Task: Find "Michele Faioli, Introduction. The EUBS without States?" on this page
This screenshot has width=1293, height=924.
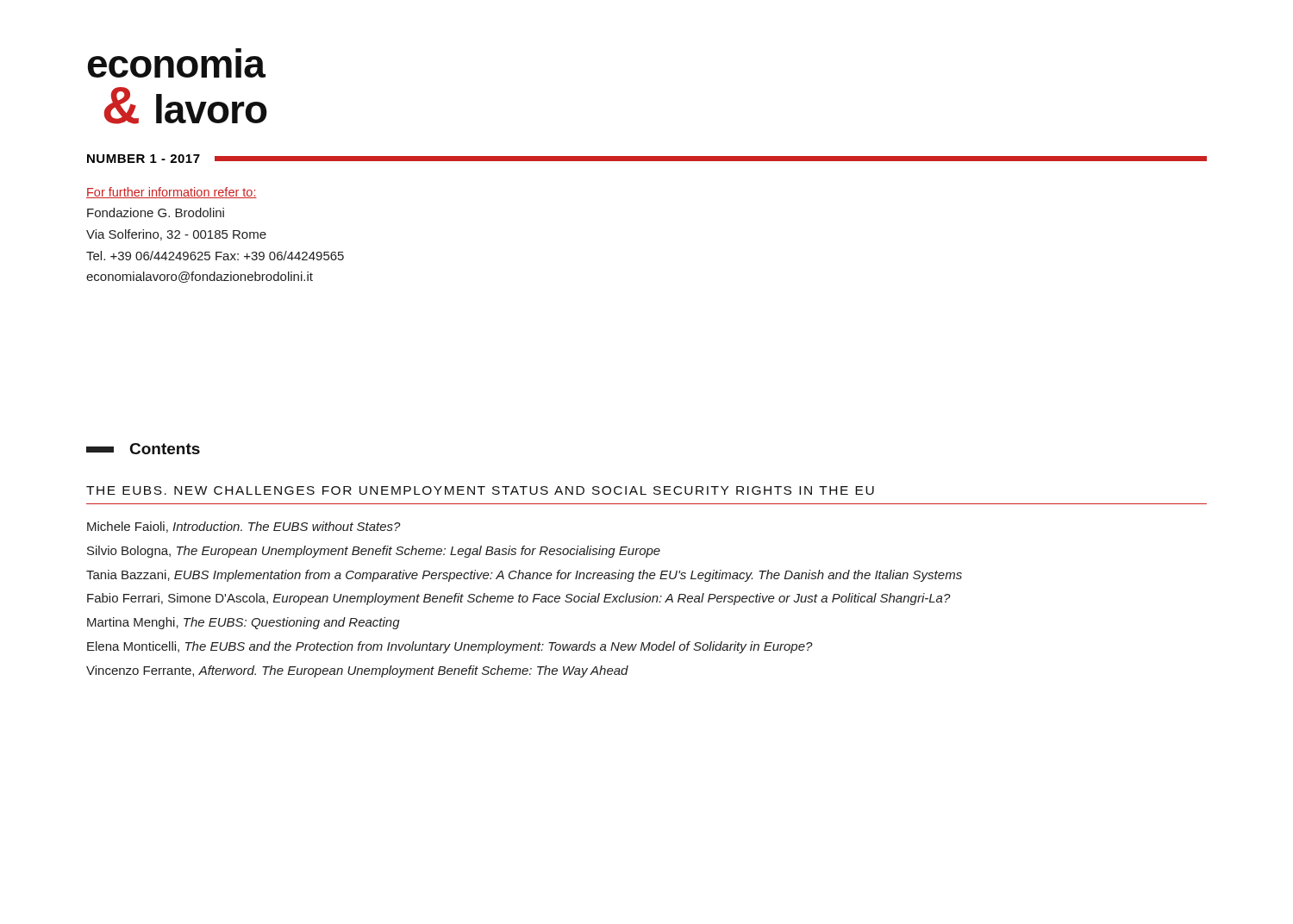Action: 243,526
